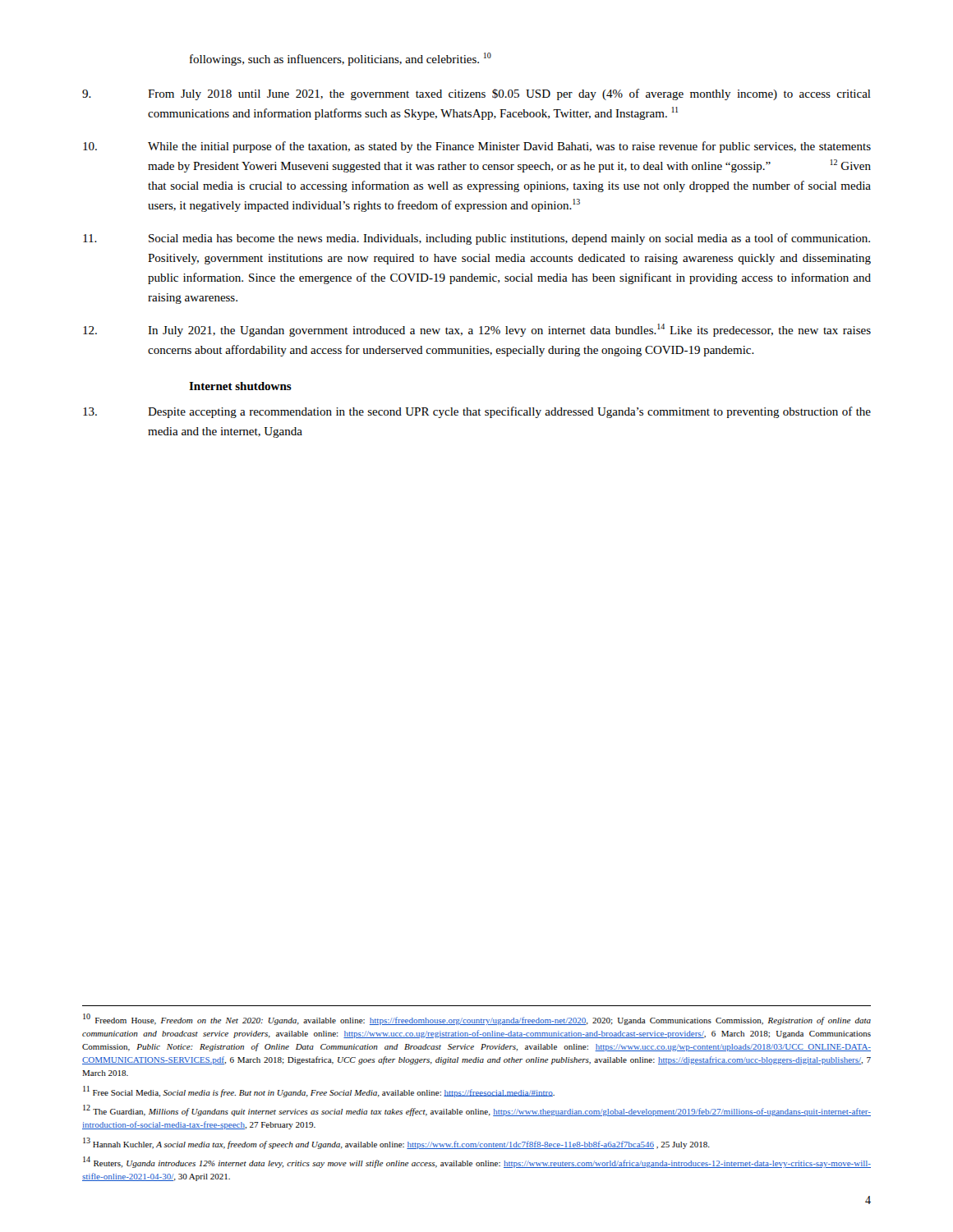Point to the passage starting "11. Social media has"
This screenshot has height=1232, width=953.
coord(476,268)
